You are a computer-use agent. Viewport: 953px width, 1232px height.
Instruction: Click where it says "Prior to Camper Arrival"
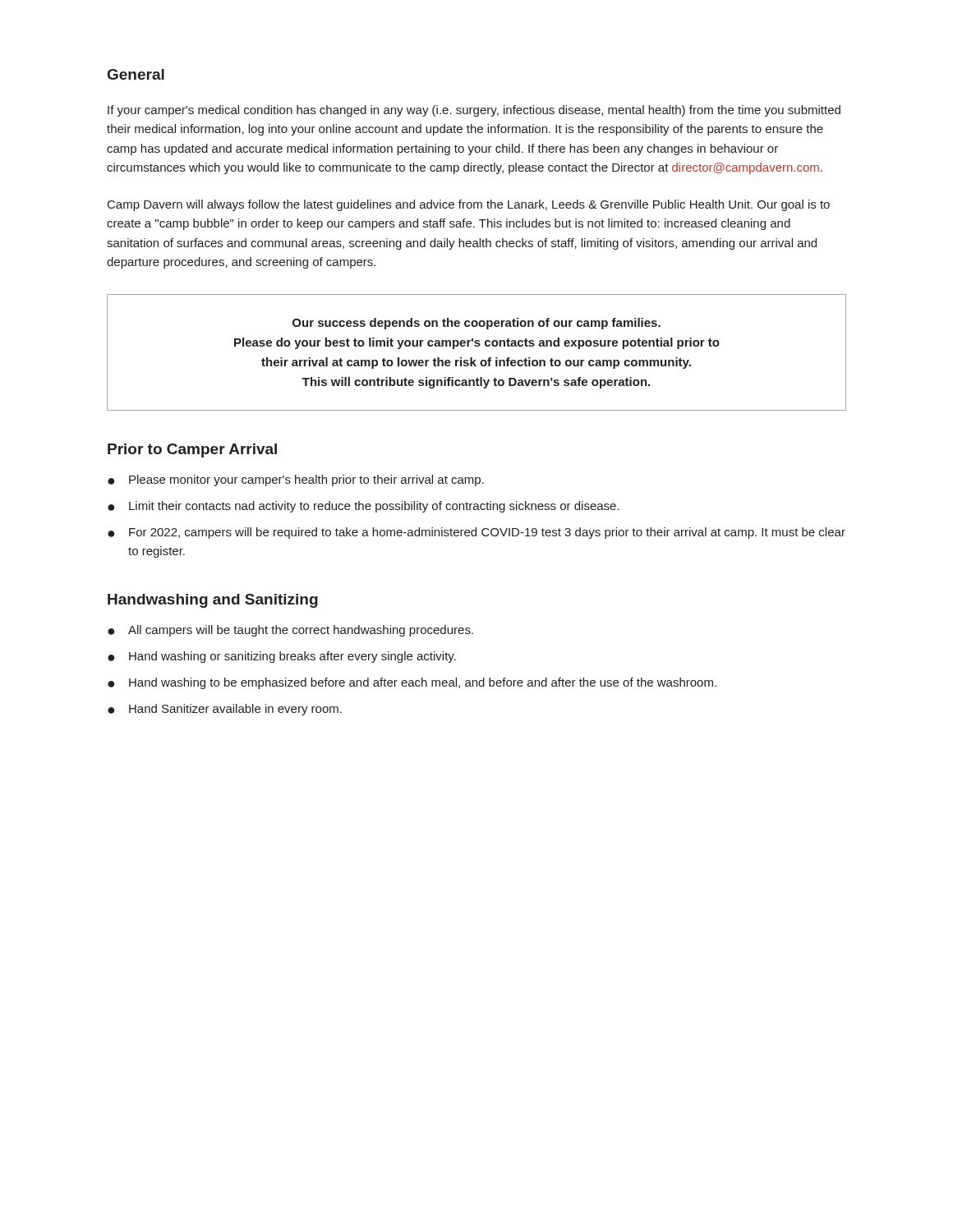point(192,449)
